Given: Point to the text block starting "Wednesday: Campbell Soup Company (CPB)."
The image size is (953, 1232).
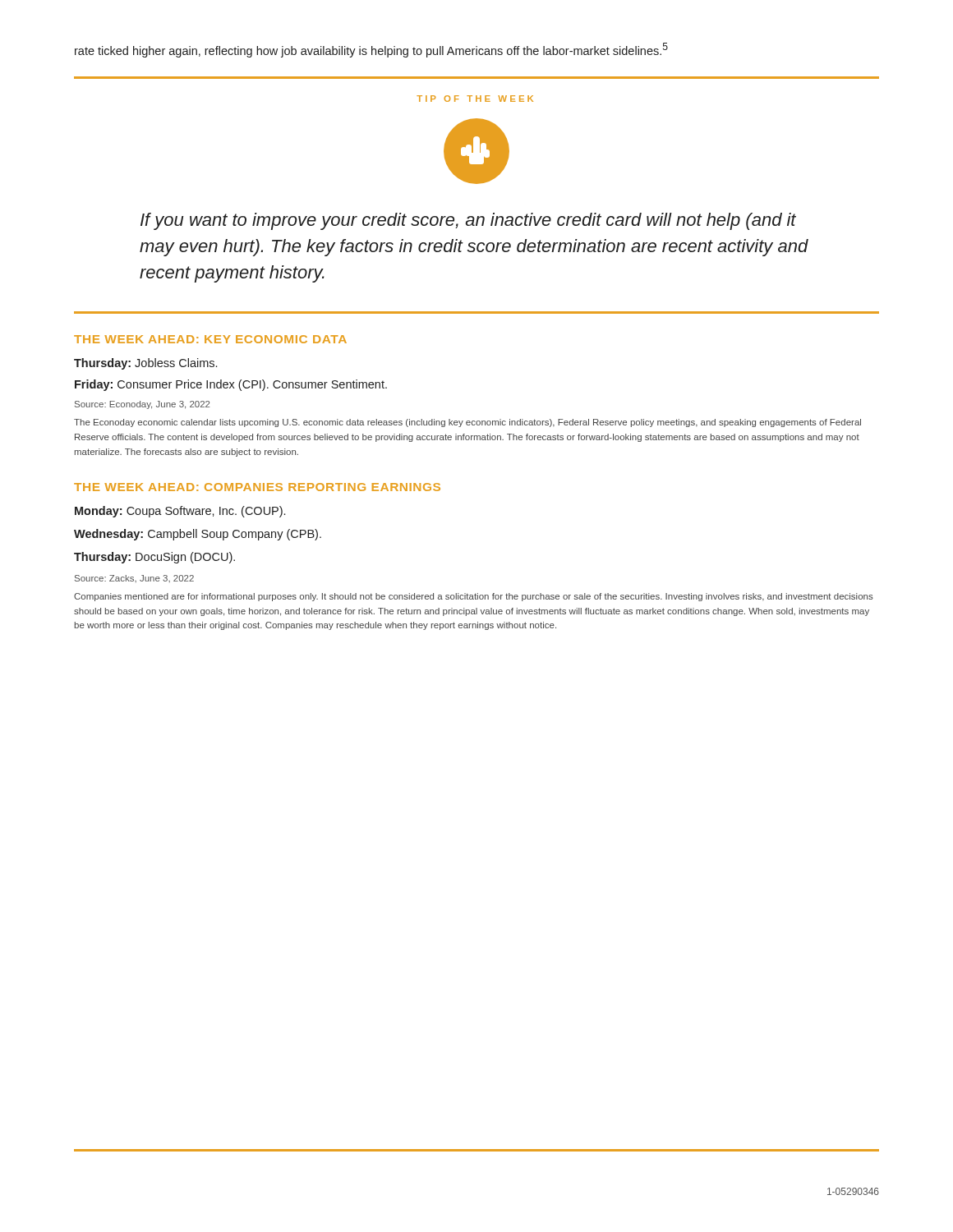Looking at the screenshot, I should [198, 534].
